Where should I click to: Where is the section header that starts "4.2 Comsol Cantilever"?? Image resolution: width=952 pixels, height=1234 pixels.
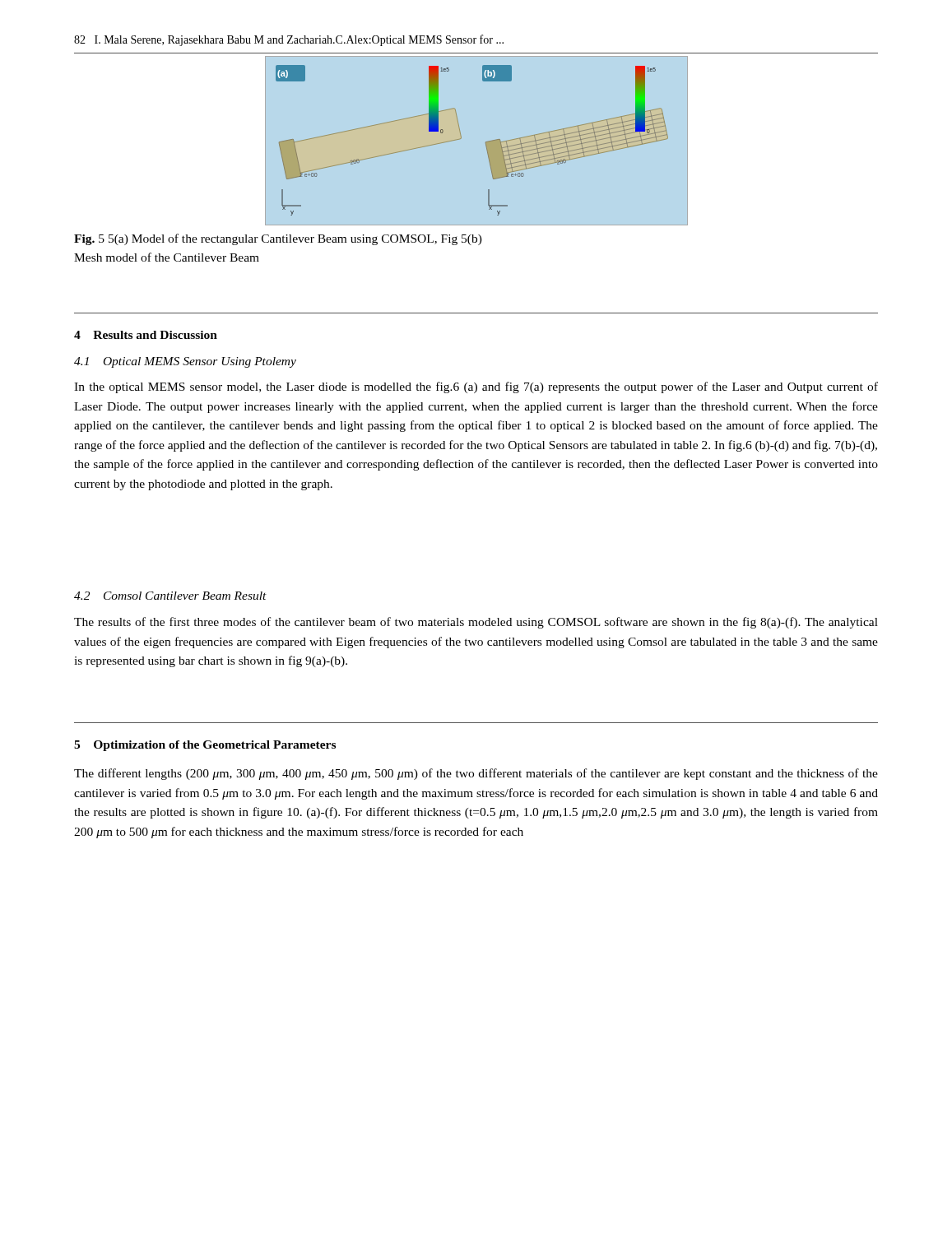tap(170, 595)
